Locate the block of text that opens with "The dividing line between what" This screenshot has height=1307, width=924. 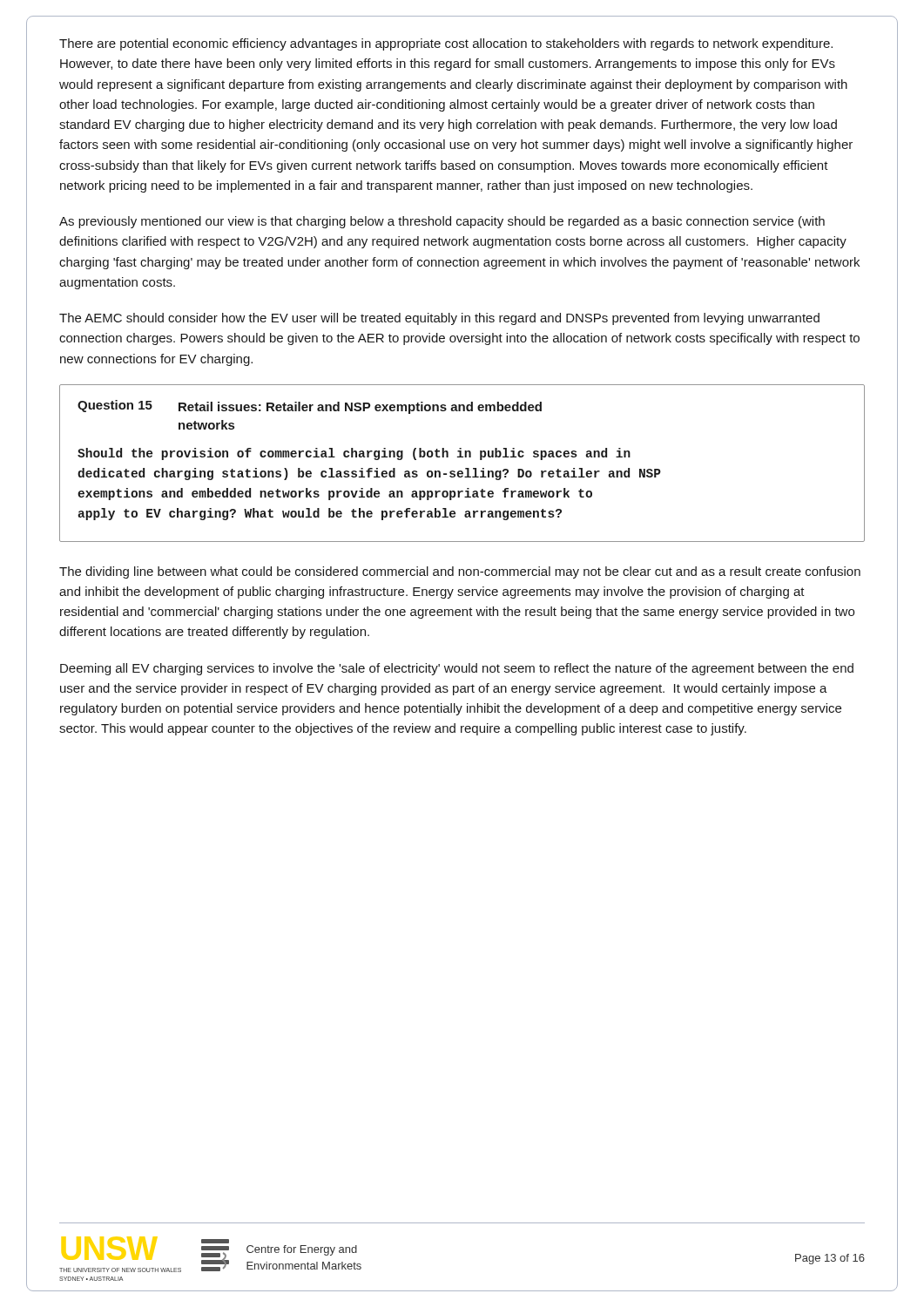tap(460, 601)
